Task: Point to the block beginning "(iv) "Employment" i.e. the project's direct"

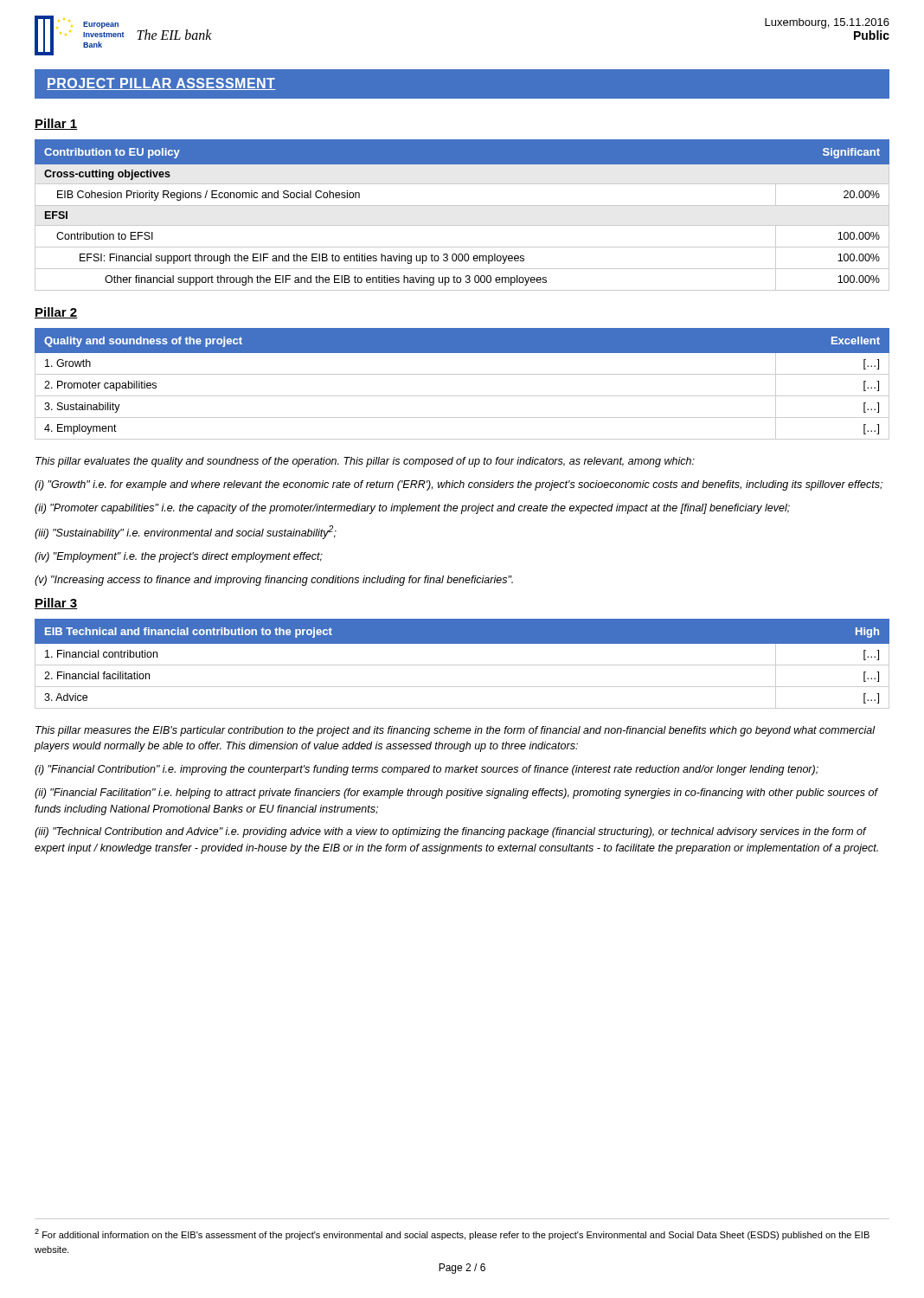Action: tap(179, 557)
